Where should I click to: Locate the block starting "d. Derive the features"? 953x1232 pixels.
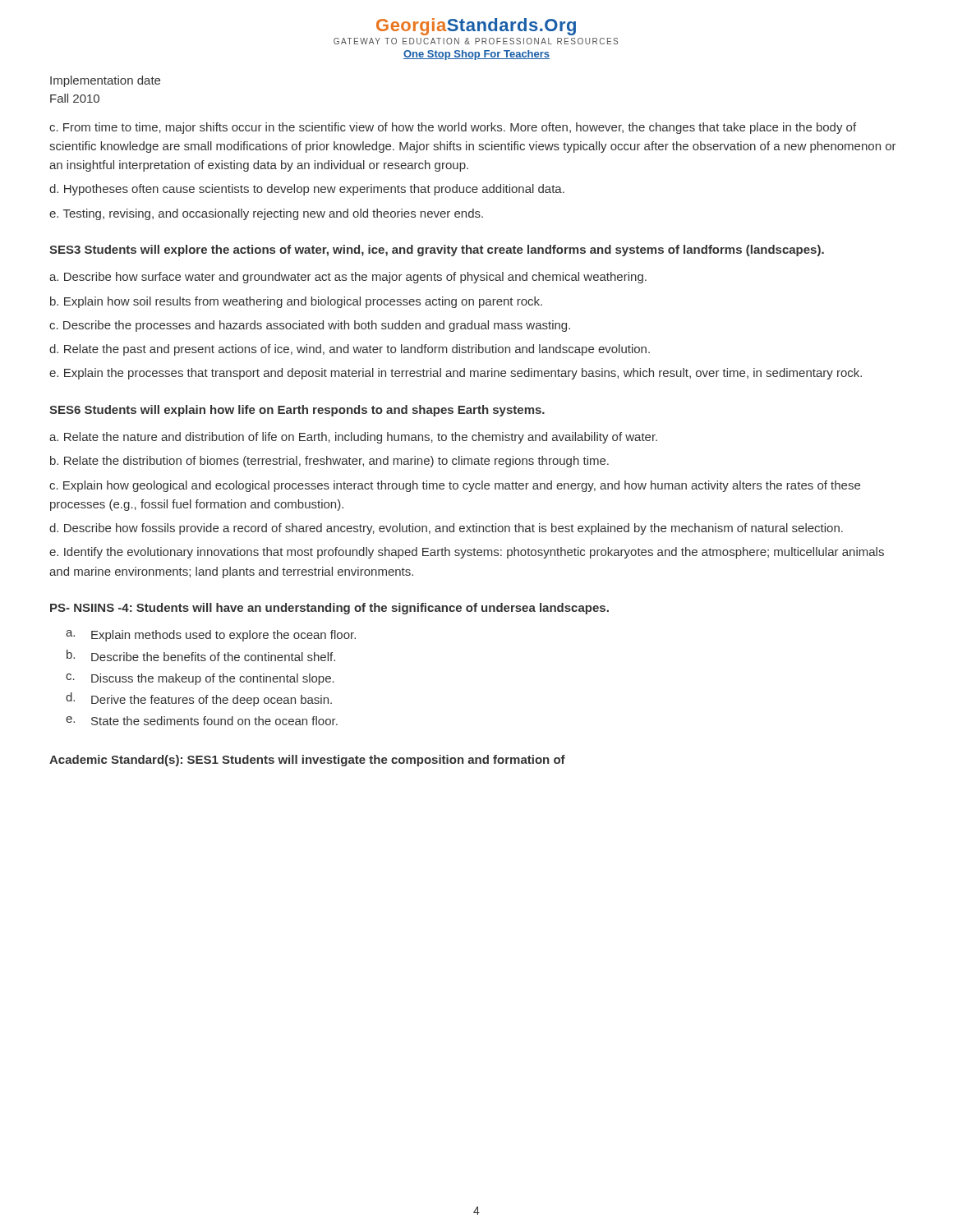199,699
